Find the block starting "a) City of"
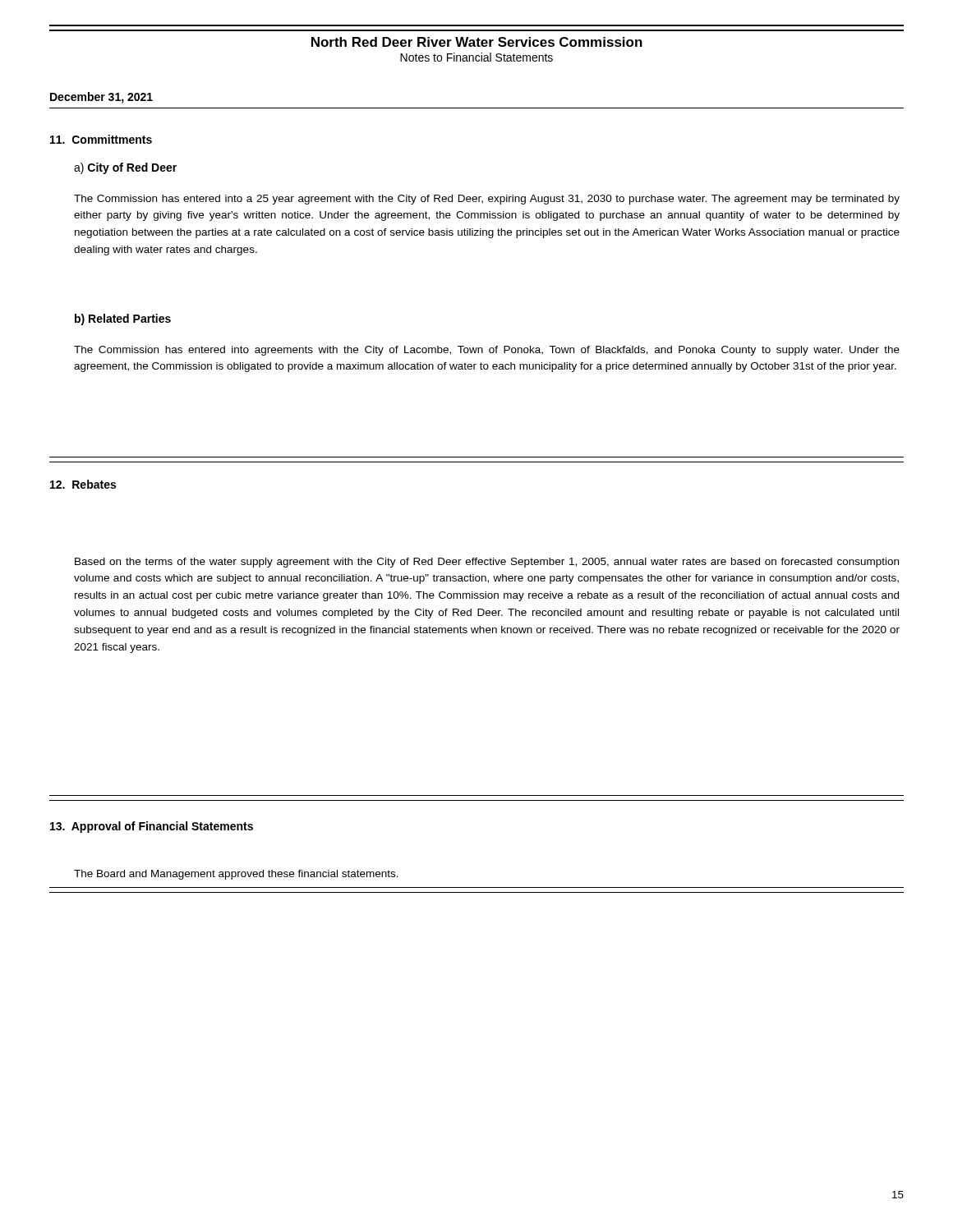Viewport: 953px width, 1232px height. (x=125, y=168)
